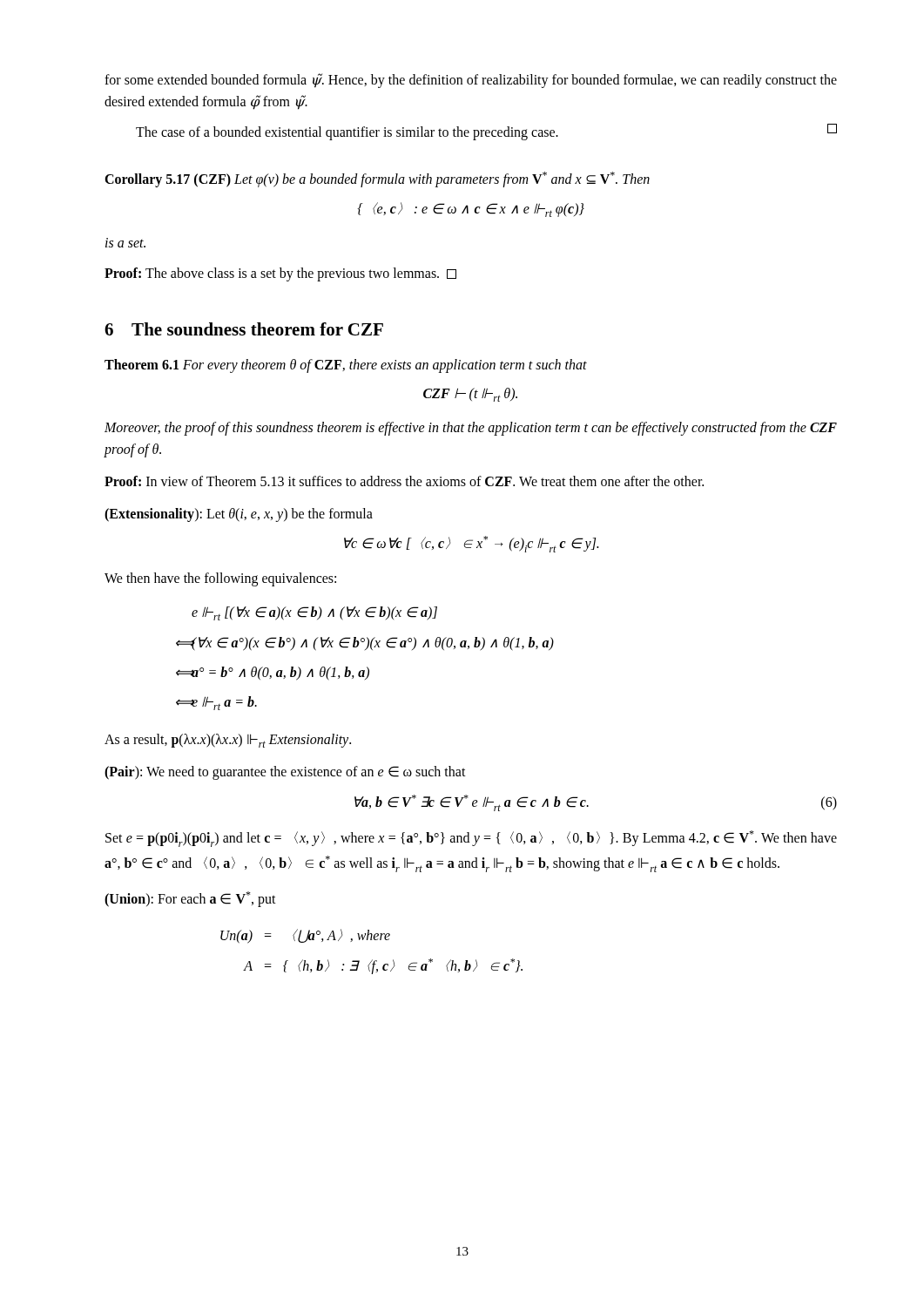The image size is (924, 1307).
Task: Where is the passage that starts "The case of a bounded existential quantifier is"?
Action: [x=471, y=132]
